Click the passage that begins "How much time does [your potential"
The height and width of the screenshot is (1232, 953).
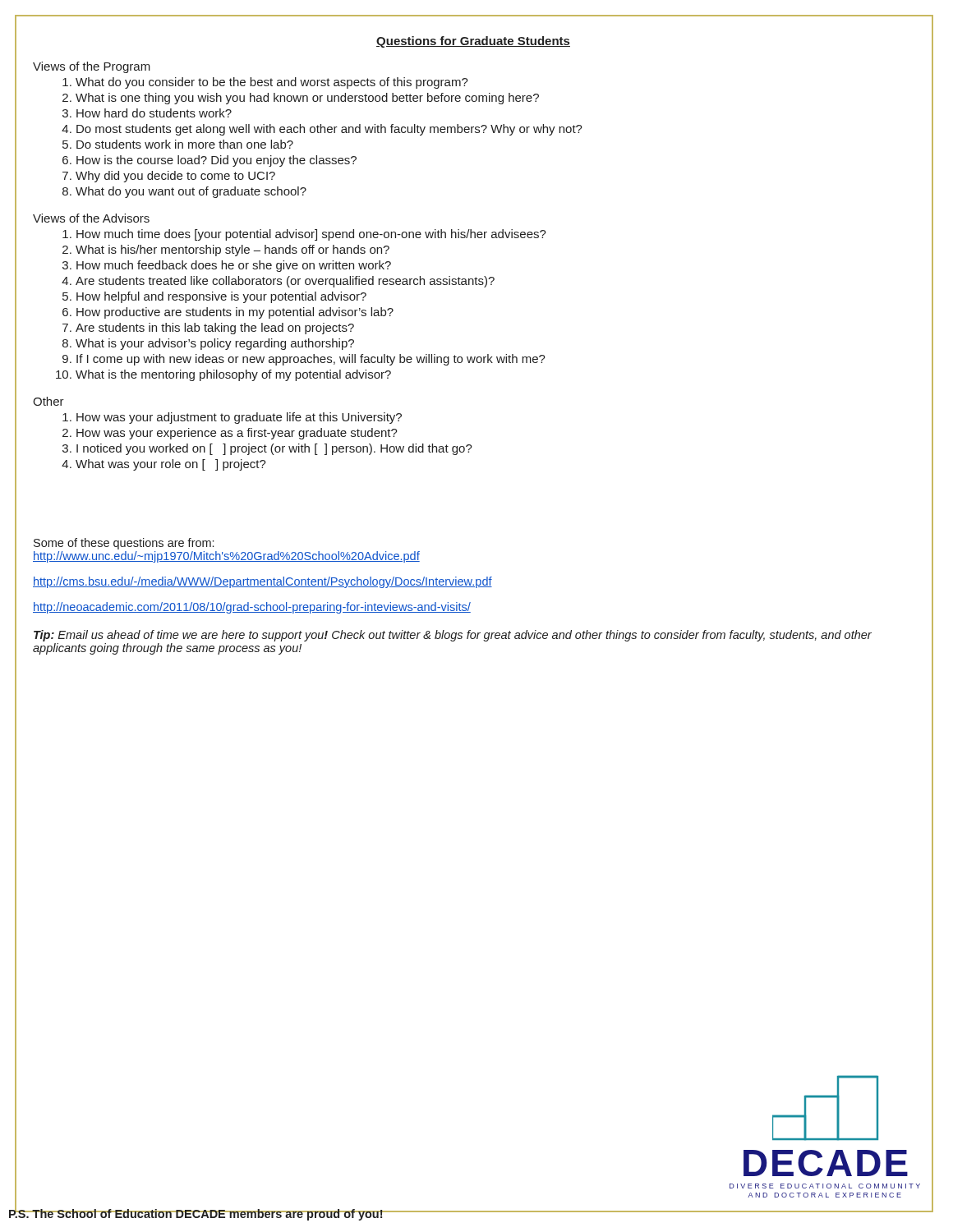[x=304, y=235]
